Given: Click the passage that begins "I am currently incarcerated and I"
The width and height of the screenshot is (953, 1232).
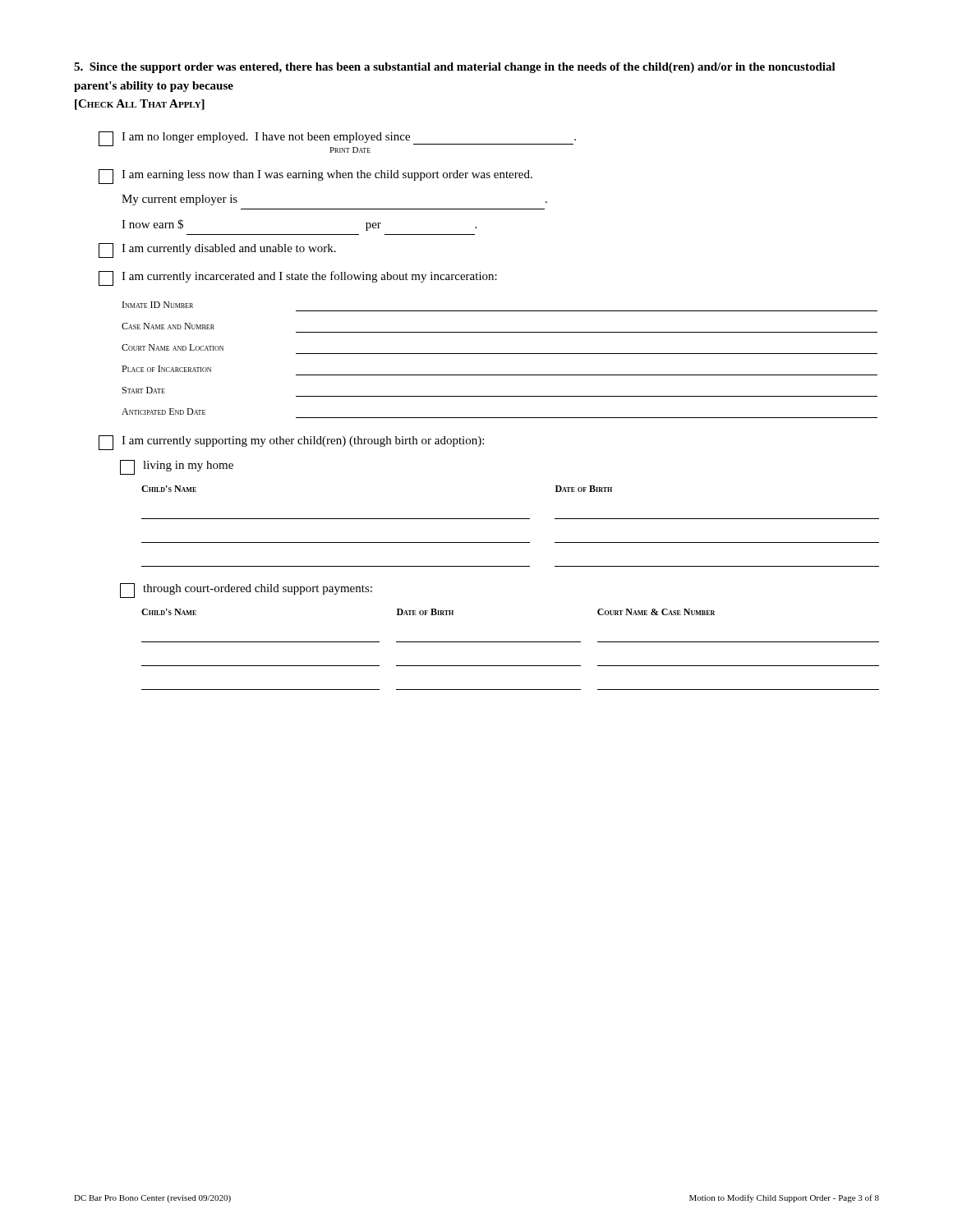Looking at the screenshot, I should click(x=489, y=345).
